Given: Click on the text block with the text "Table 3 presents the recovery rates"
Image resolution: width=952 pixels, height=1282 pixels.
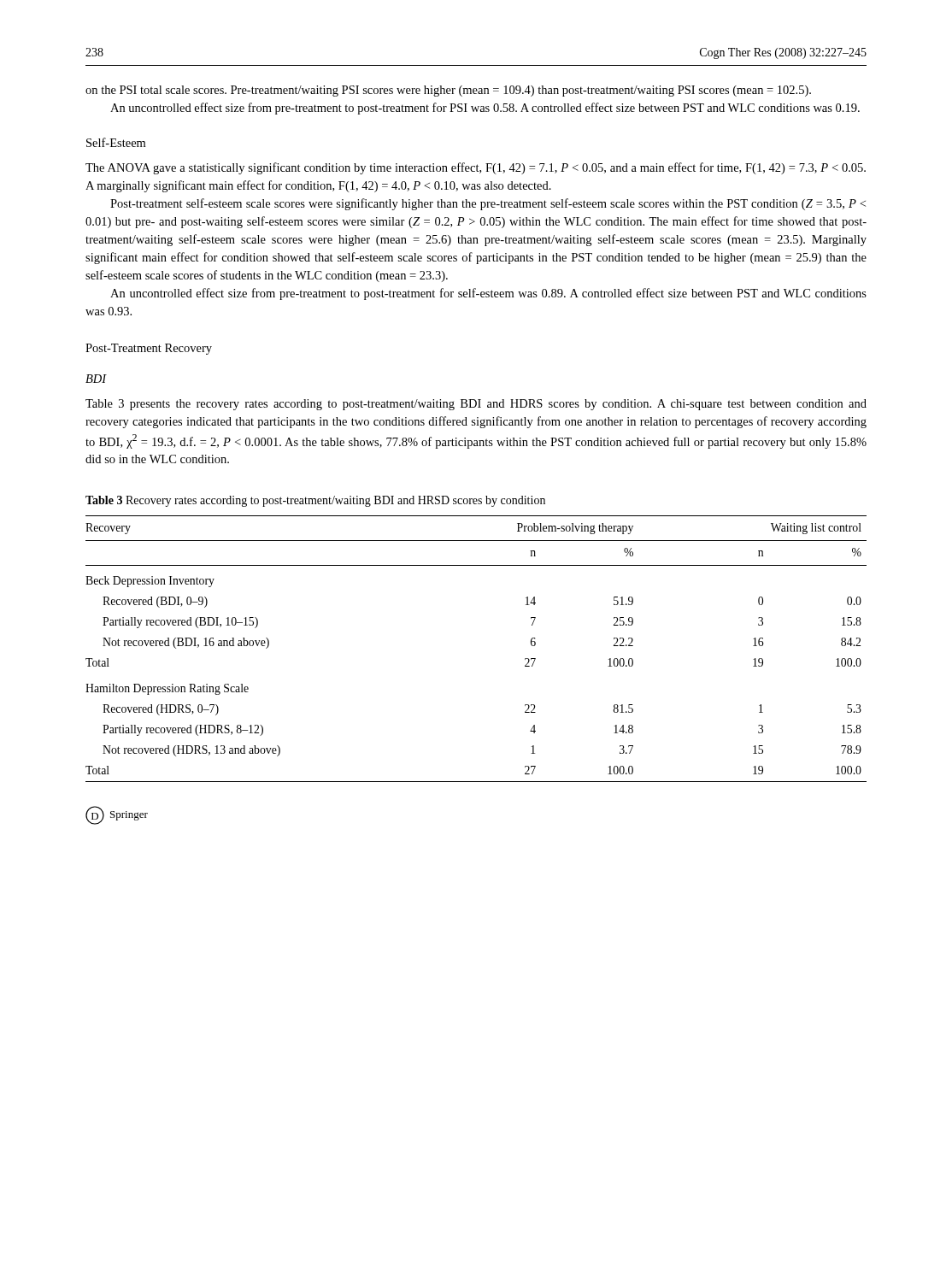Looking at the screenshot, I should tap(476, 432).
